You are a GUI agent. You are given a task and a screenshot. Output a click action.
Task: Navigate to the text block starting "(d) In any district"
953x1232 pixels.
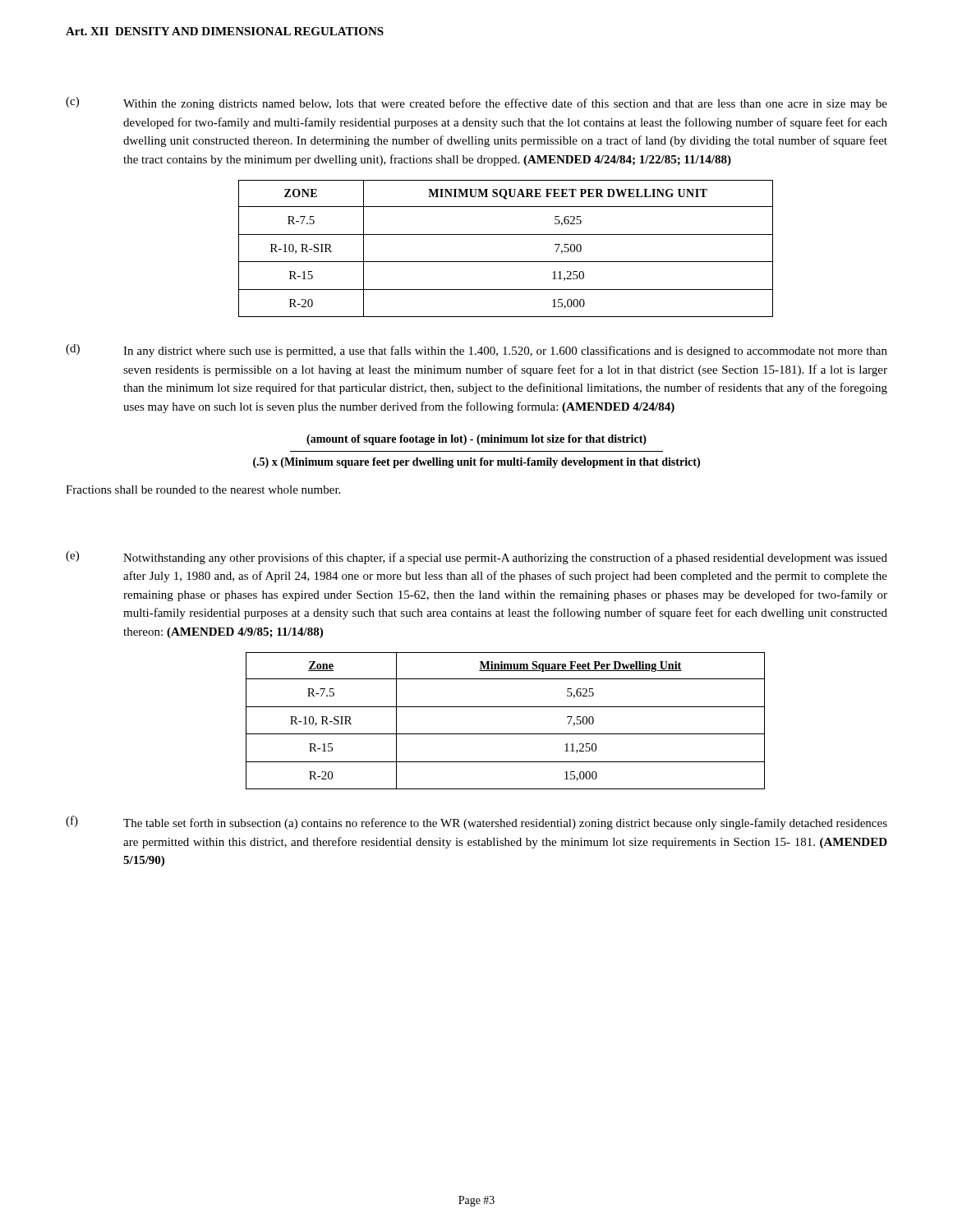pos(476,379)
